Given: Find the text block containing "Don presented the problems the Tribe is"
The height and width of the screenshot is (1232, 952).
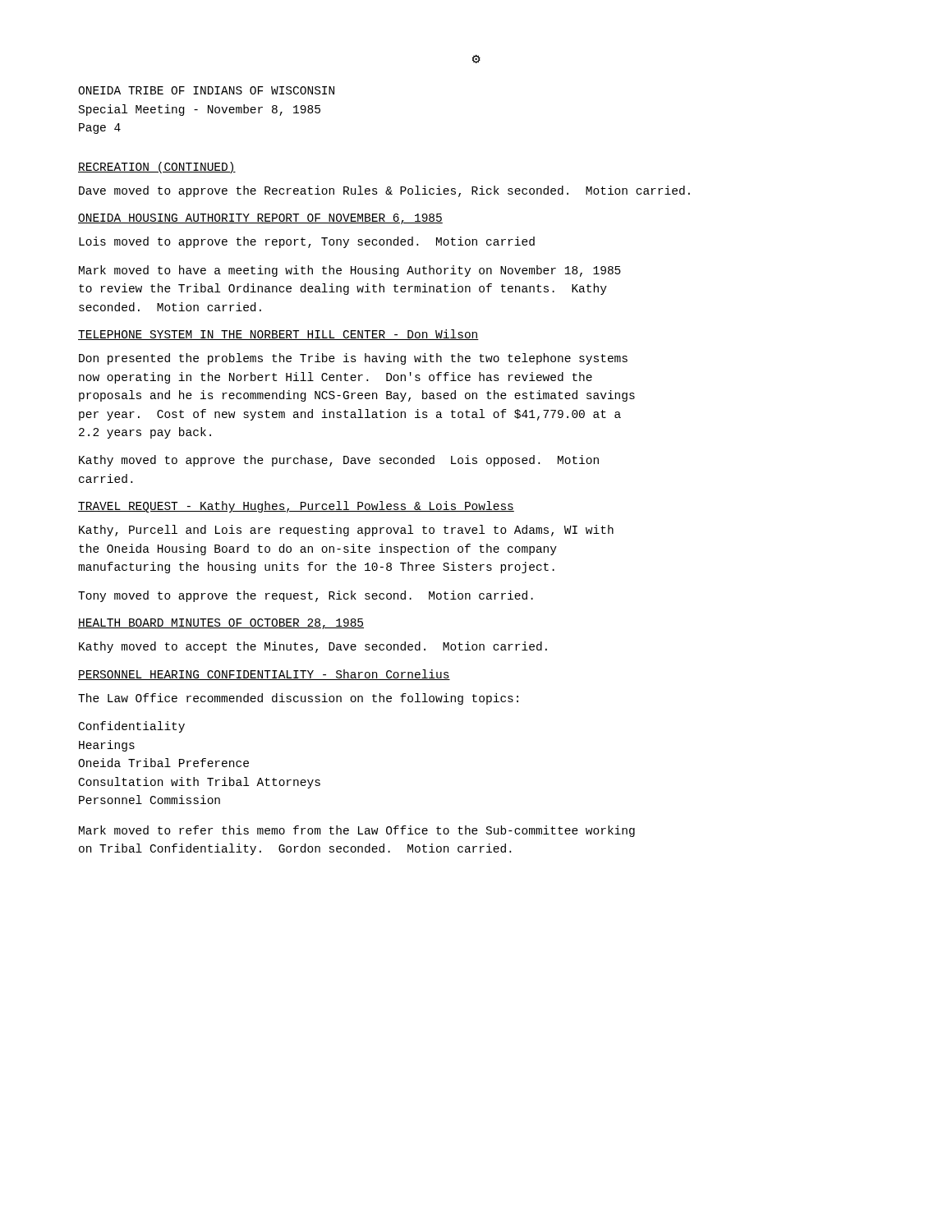Looking at the screenshot, I should click(x=357, y=396).
